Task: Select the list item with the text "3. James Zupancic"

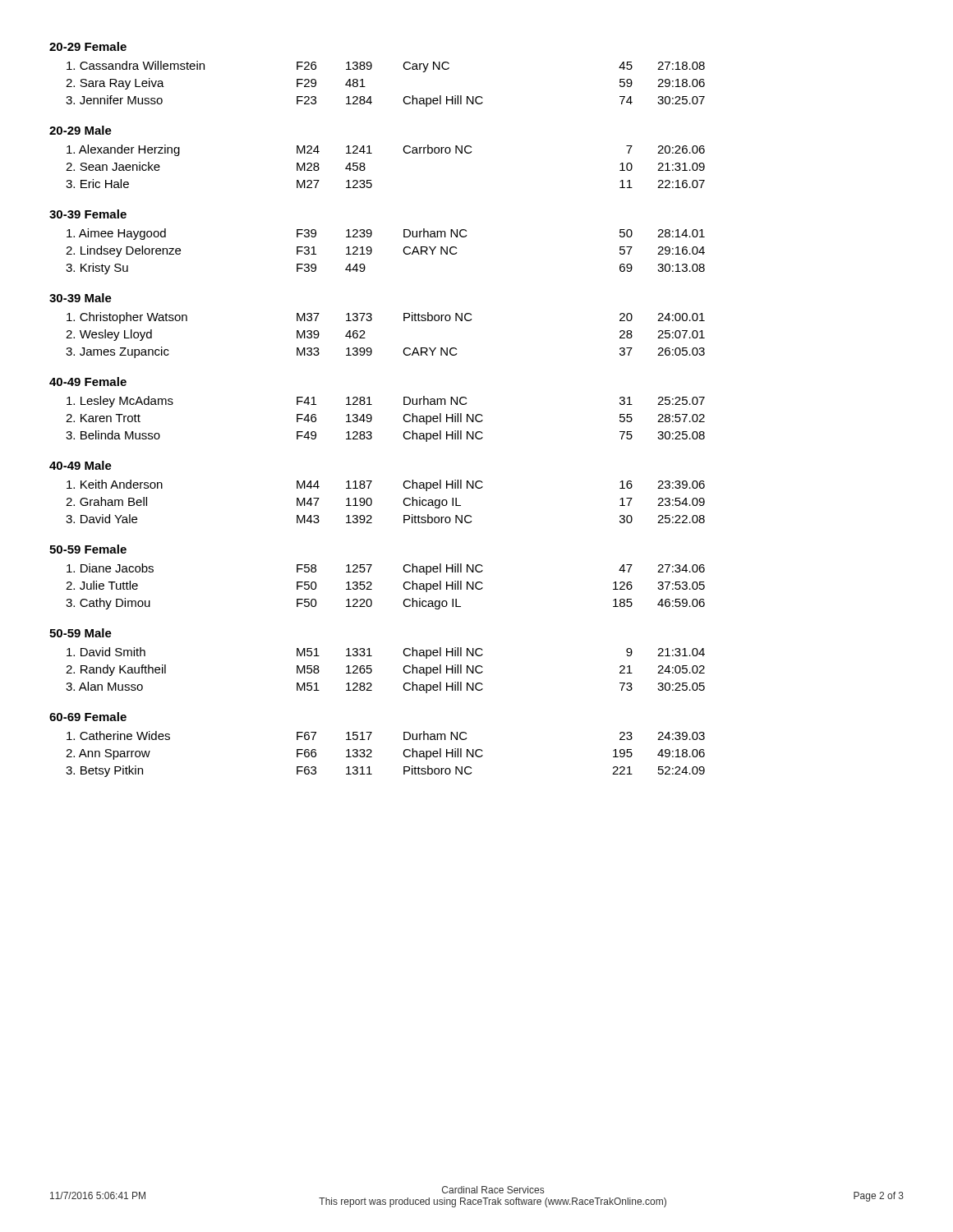Action: (x=403, y=351)
